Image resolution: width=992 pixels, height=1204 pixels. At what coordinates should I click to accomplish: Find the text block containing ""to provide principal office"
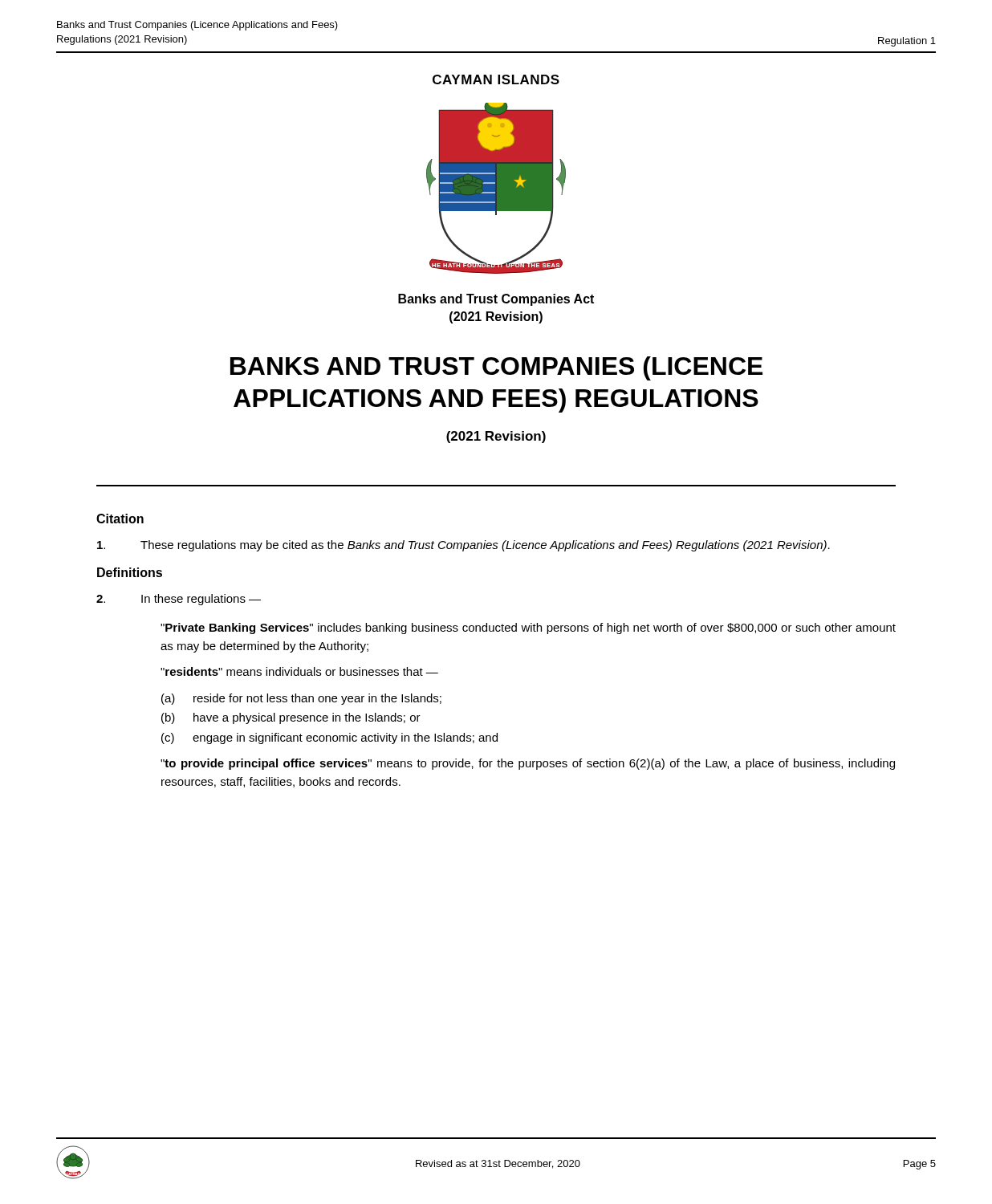coord(528,772)
